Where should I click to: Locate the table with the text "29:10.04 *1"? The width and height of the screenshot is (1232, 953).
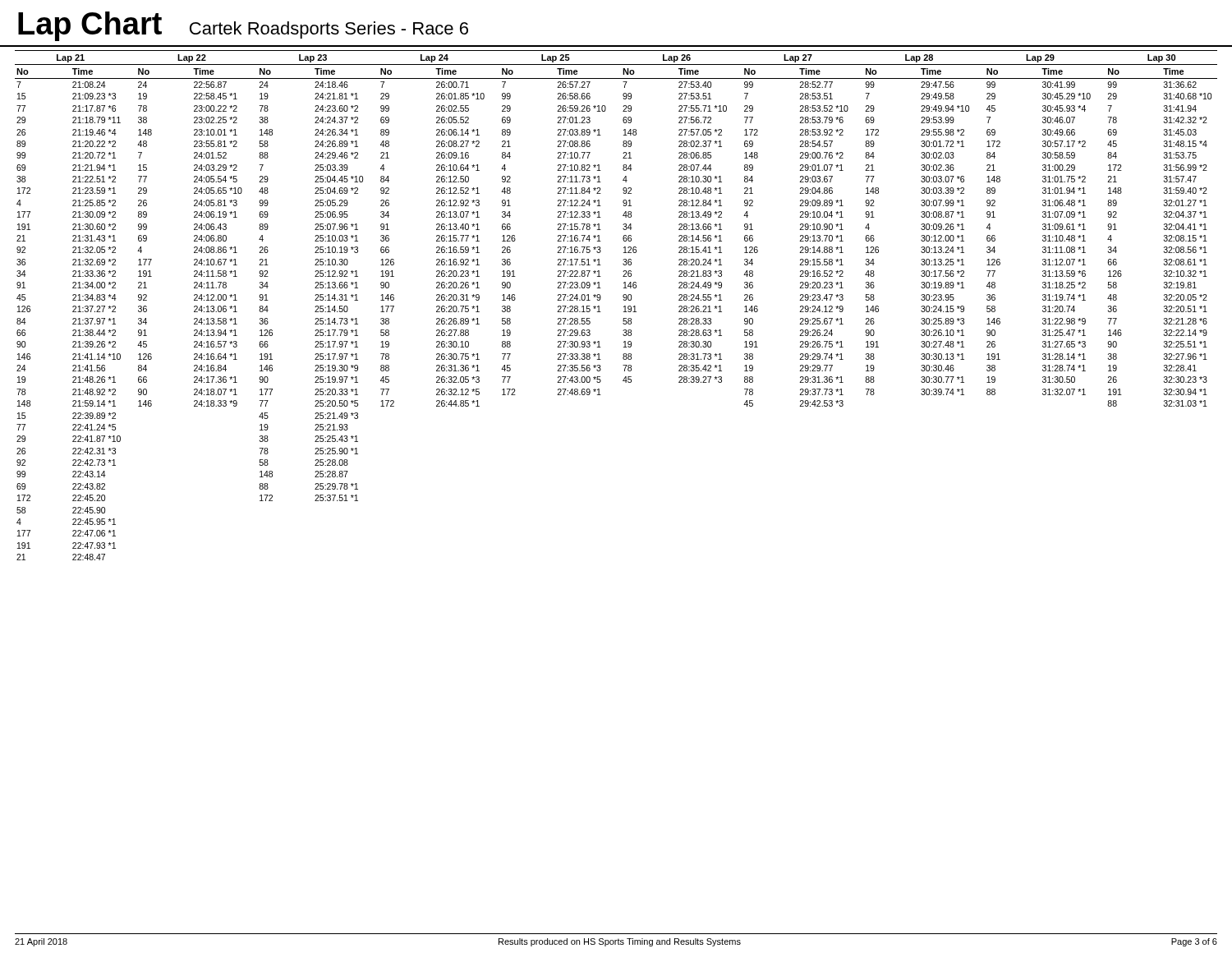(x=616, y=307)
